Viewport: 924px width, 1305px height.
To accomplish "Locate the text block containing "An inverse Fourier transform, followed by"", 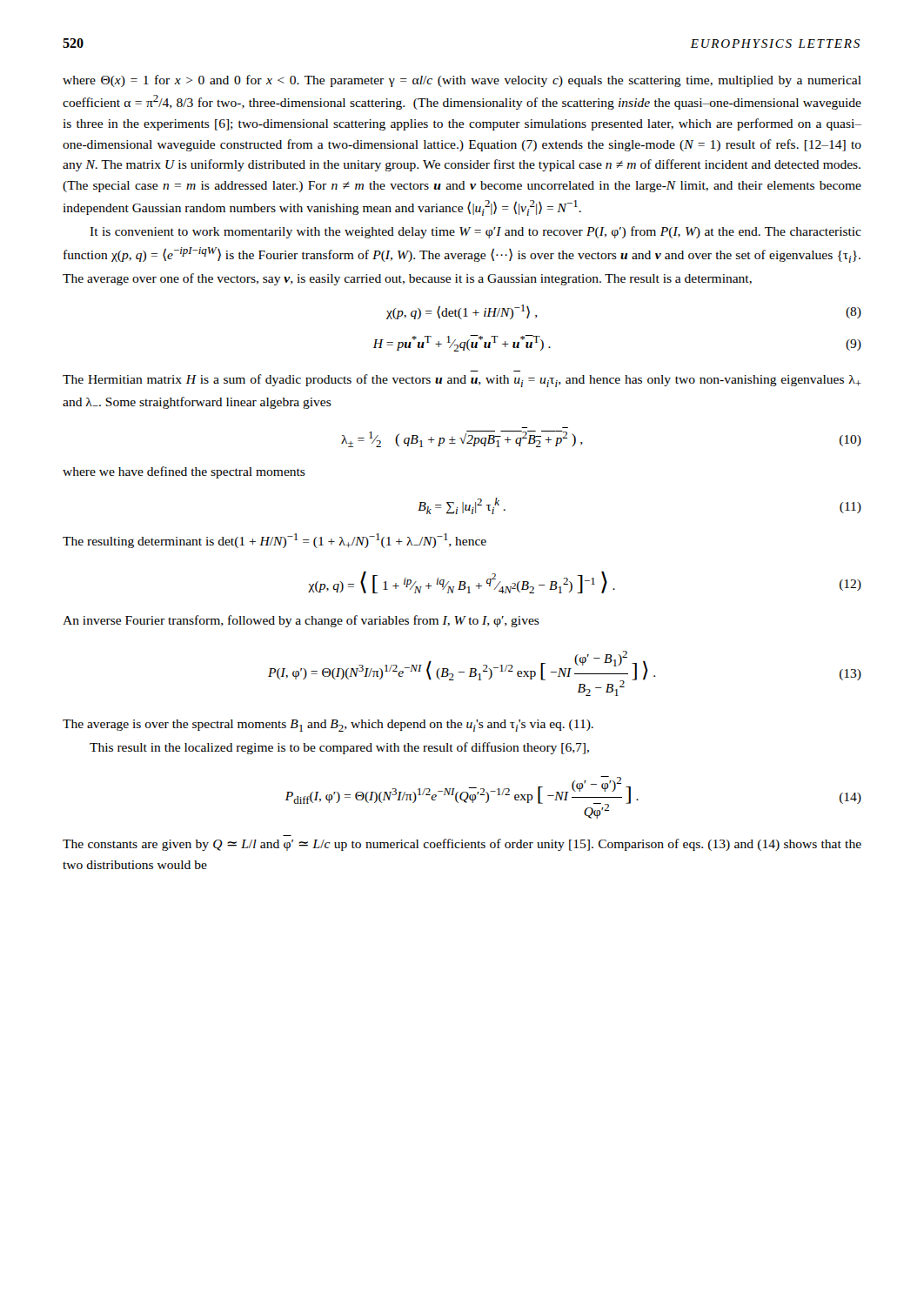I will point(301,620).
